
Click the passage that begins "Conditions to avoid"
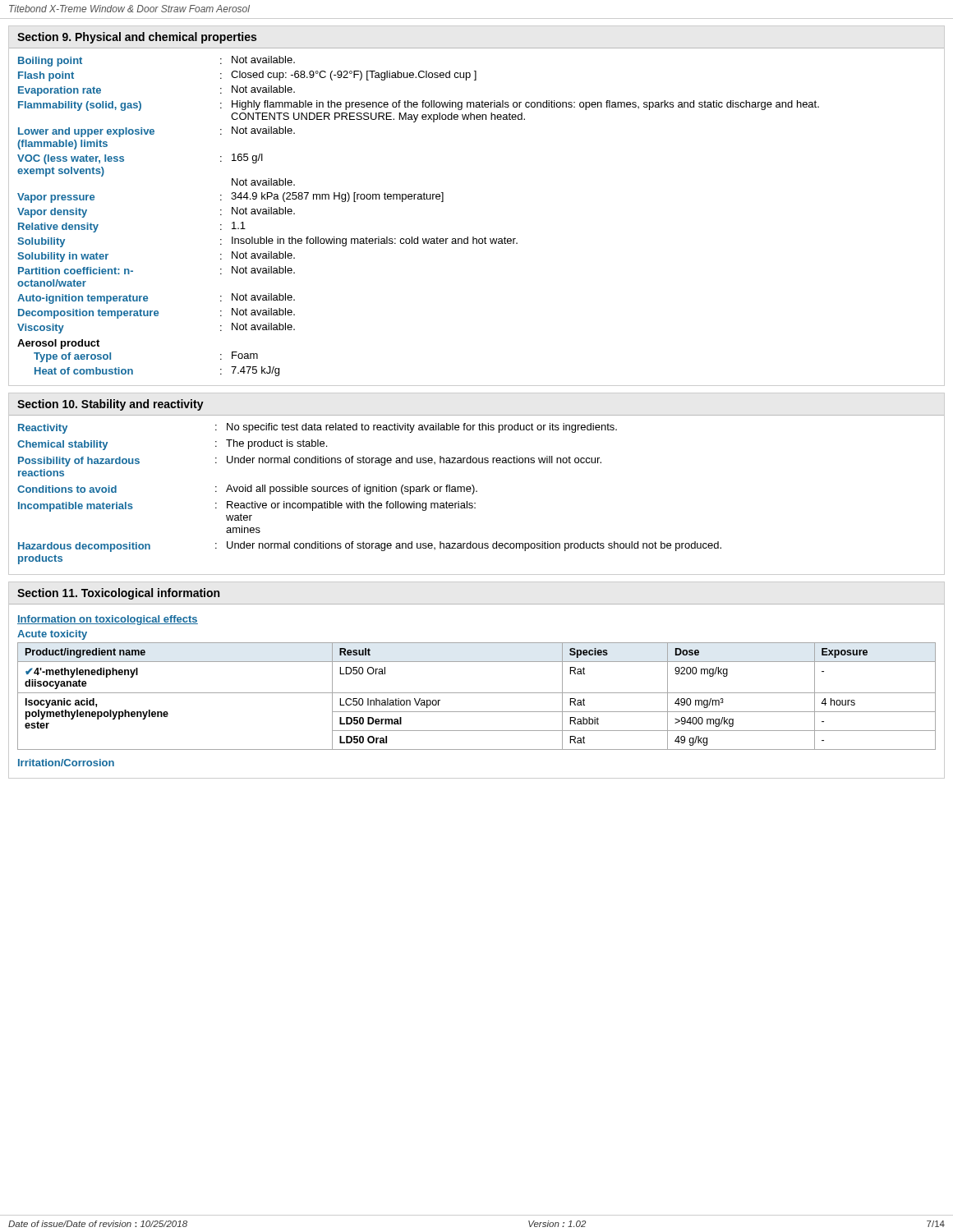click(x=476, y=489)
